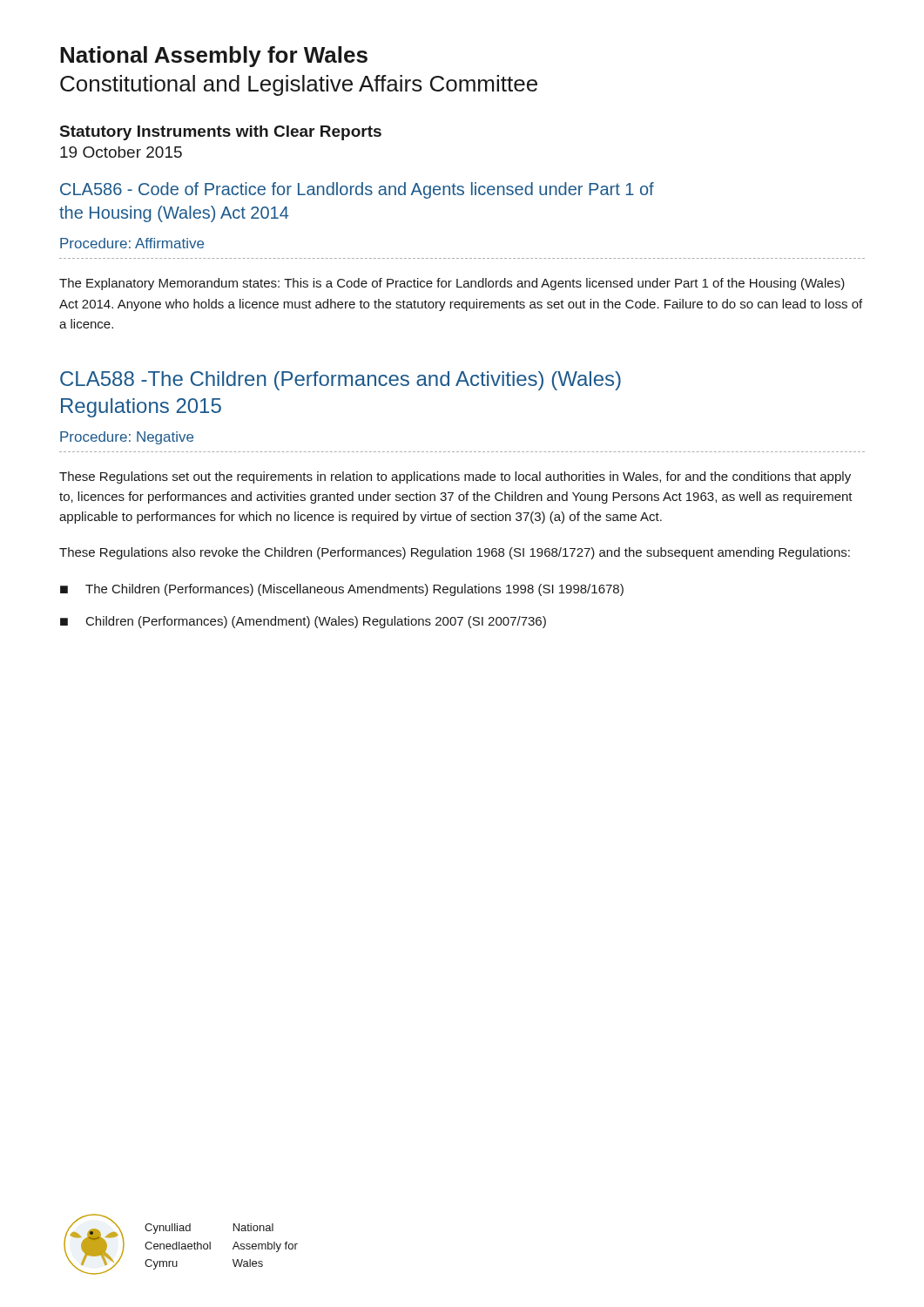Click the section header that begins "CLA586 - Code of Practice for"

pos(356,201)
